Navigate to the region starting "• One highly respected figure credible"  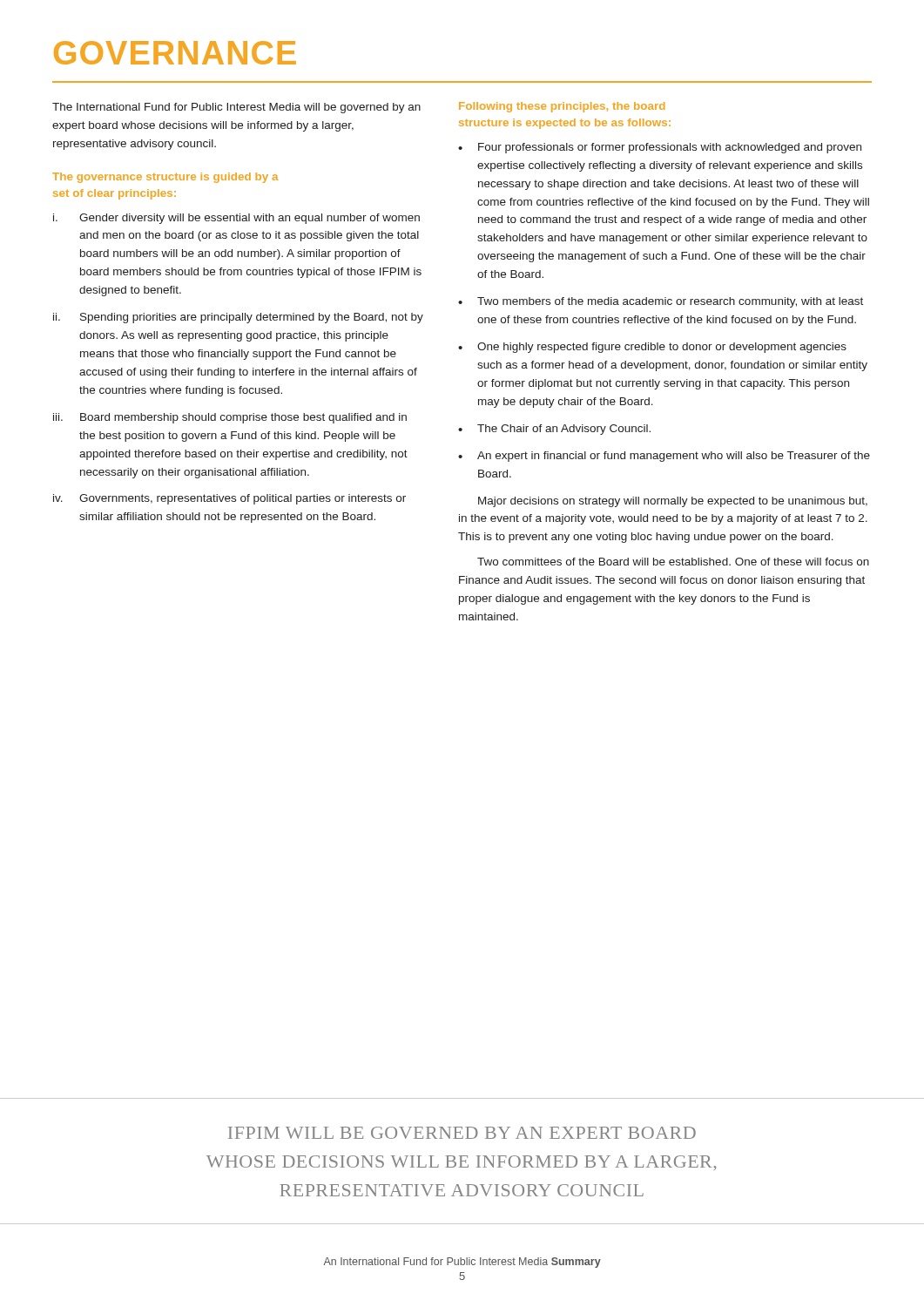tap(665, 375)
